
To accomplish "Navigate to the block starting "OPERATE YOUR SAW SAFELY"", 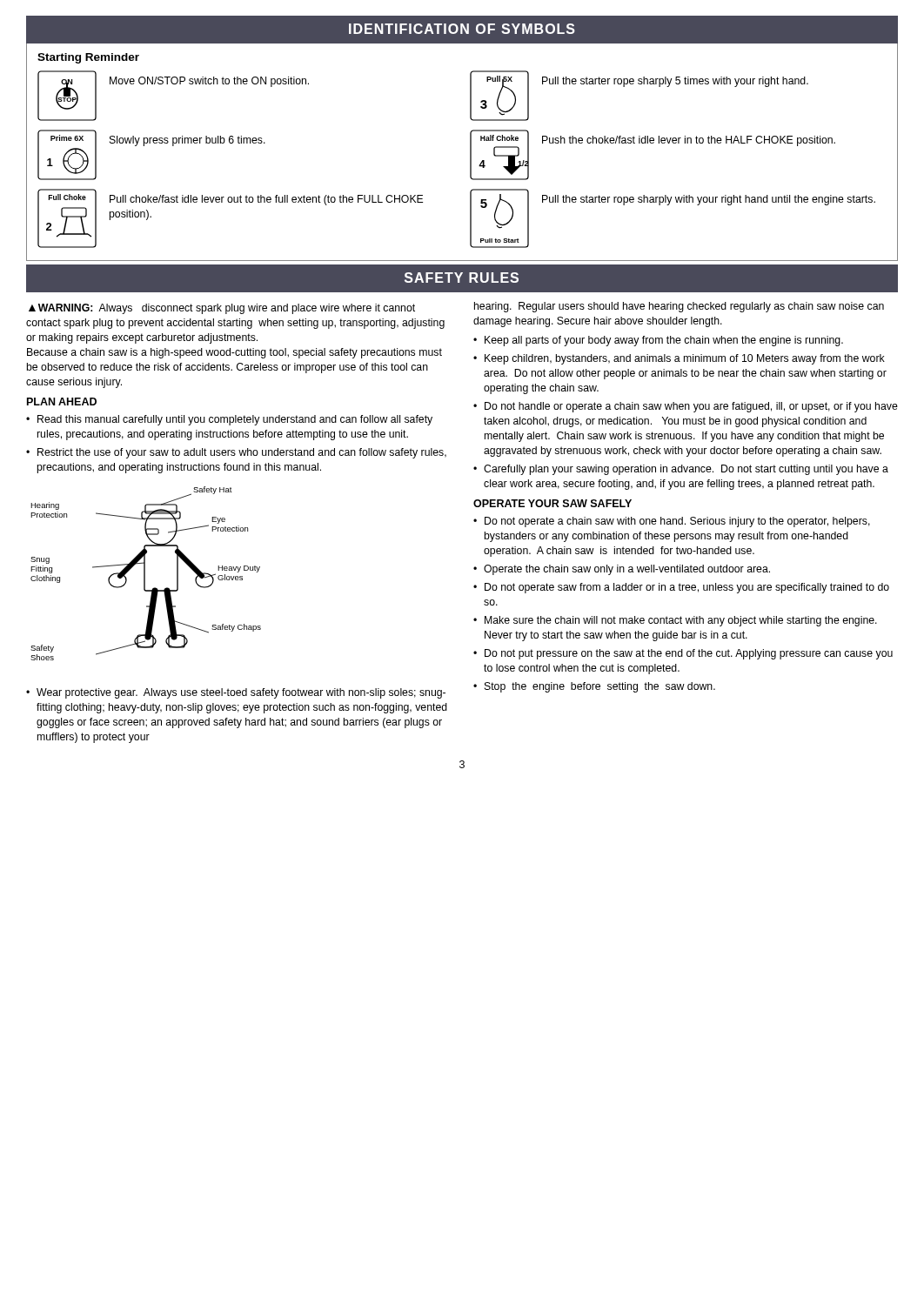I will coord(553,503).
